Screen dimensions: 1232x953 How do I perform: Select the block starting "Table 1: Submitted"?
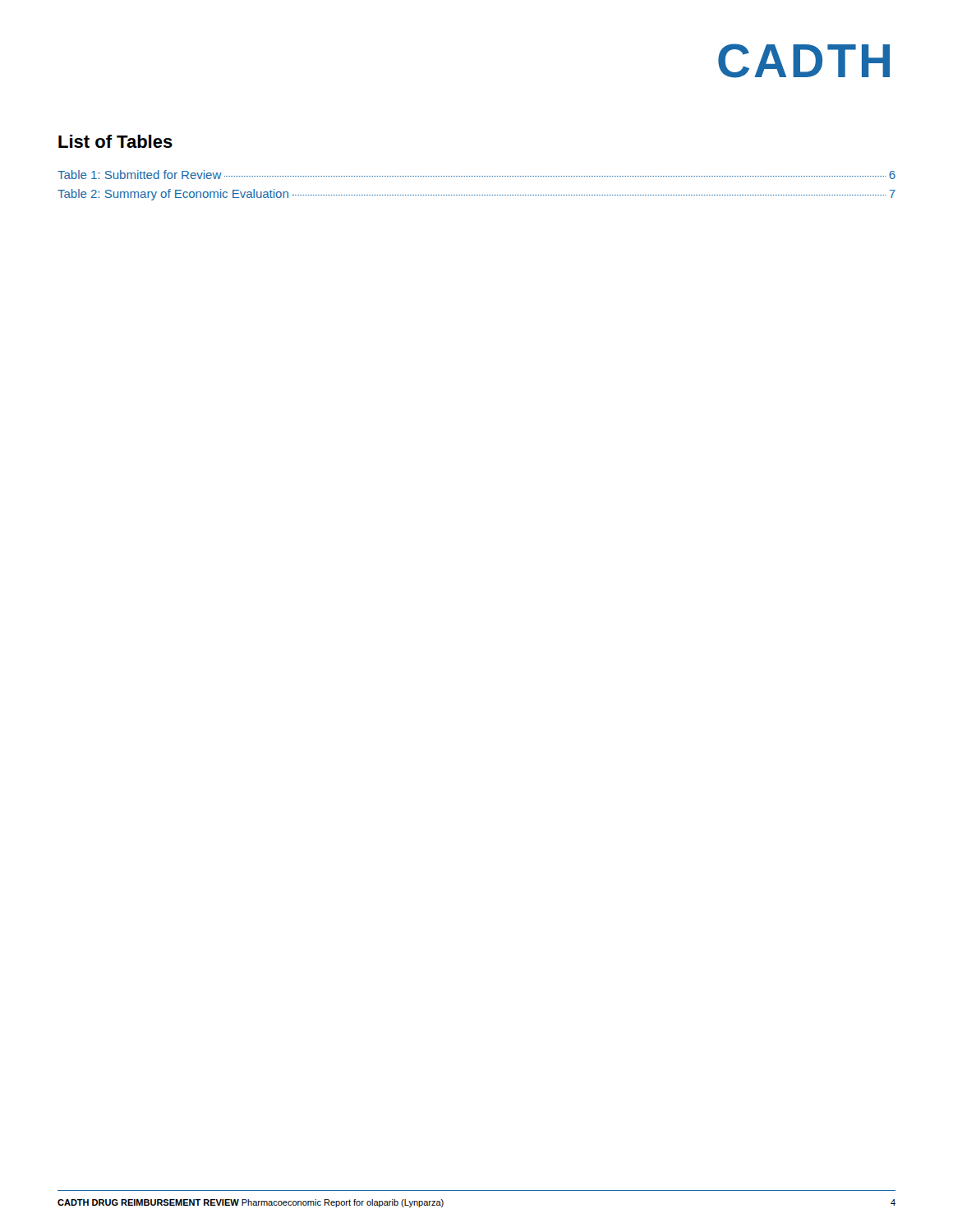[476, 175]
